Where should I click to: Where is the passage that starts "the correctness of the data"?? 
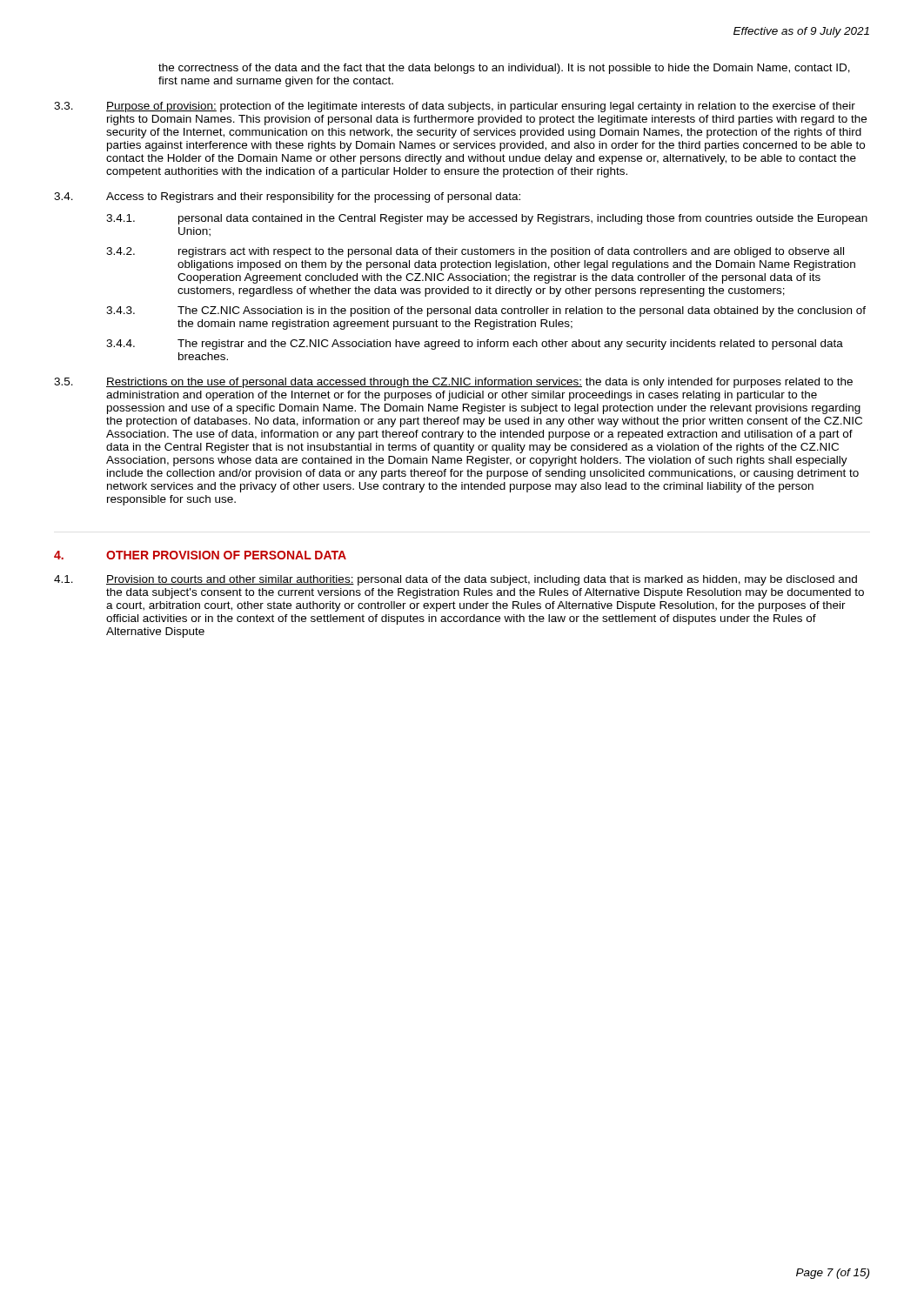click(504, 74)
